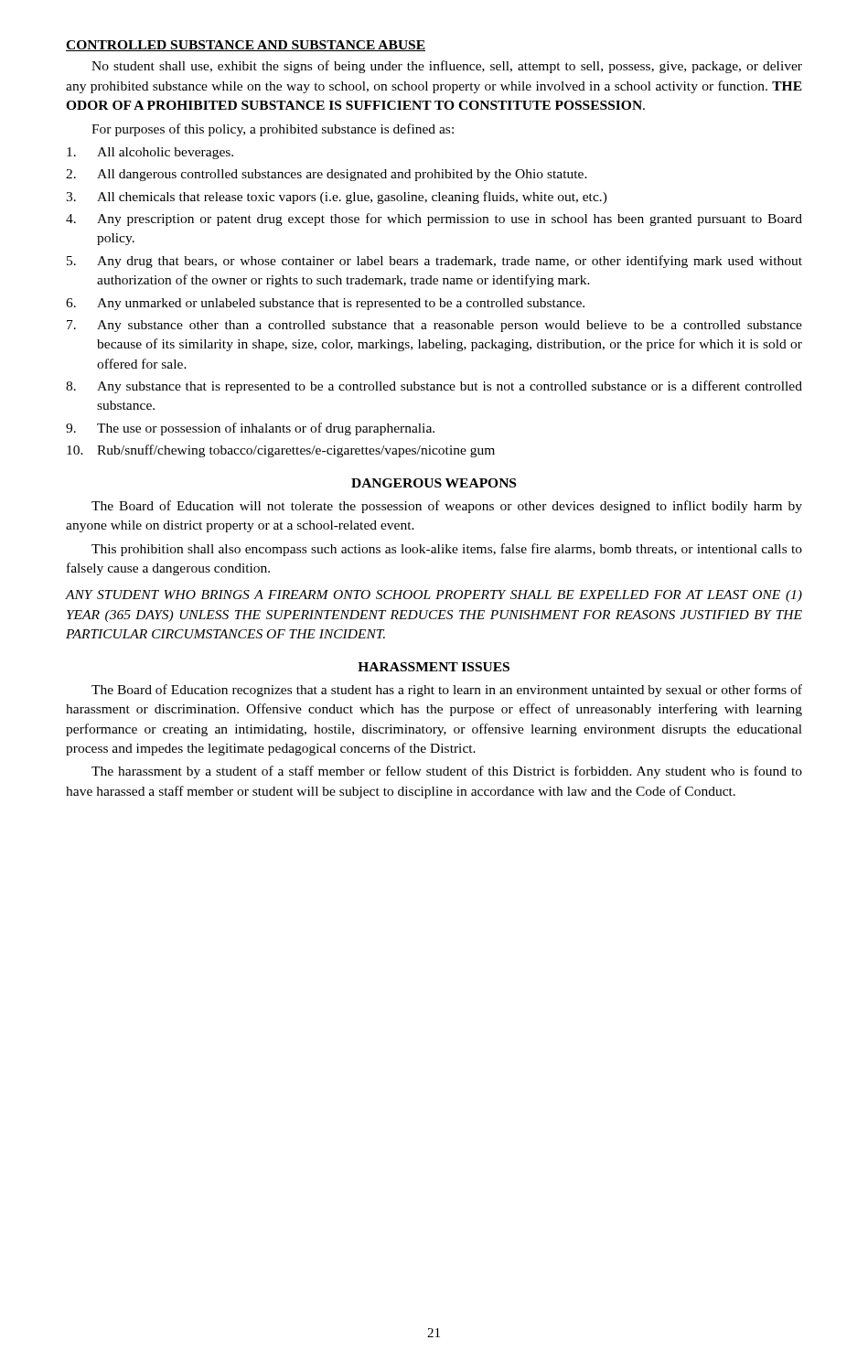Screen dimensions: 1372x868
Task: Find the section header containing "HARASSMENT ISSUES"
Action: point(434,666)
